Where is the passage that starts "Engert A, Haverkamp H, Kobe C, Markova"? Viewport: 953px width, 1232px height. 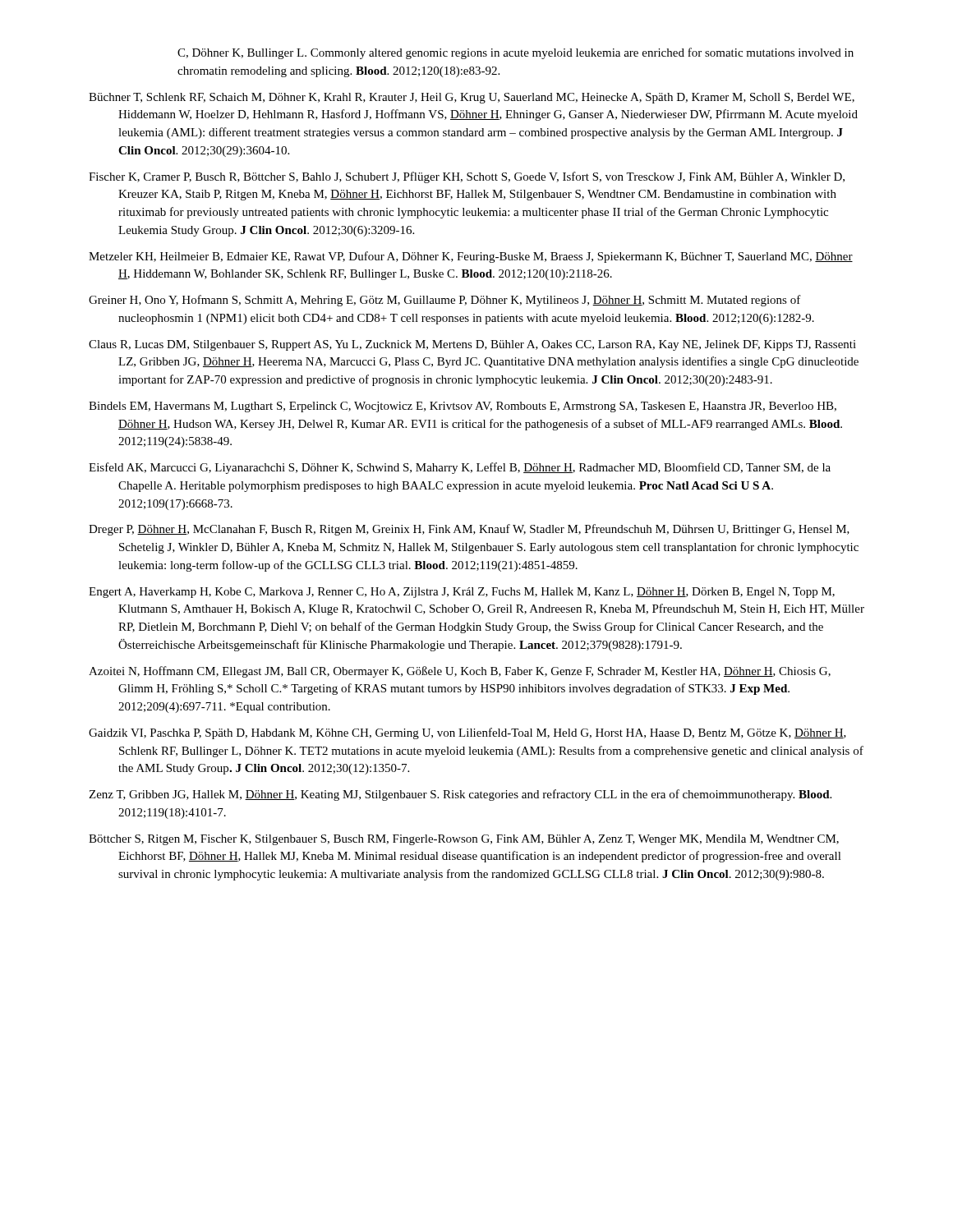coord(476,618)
